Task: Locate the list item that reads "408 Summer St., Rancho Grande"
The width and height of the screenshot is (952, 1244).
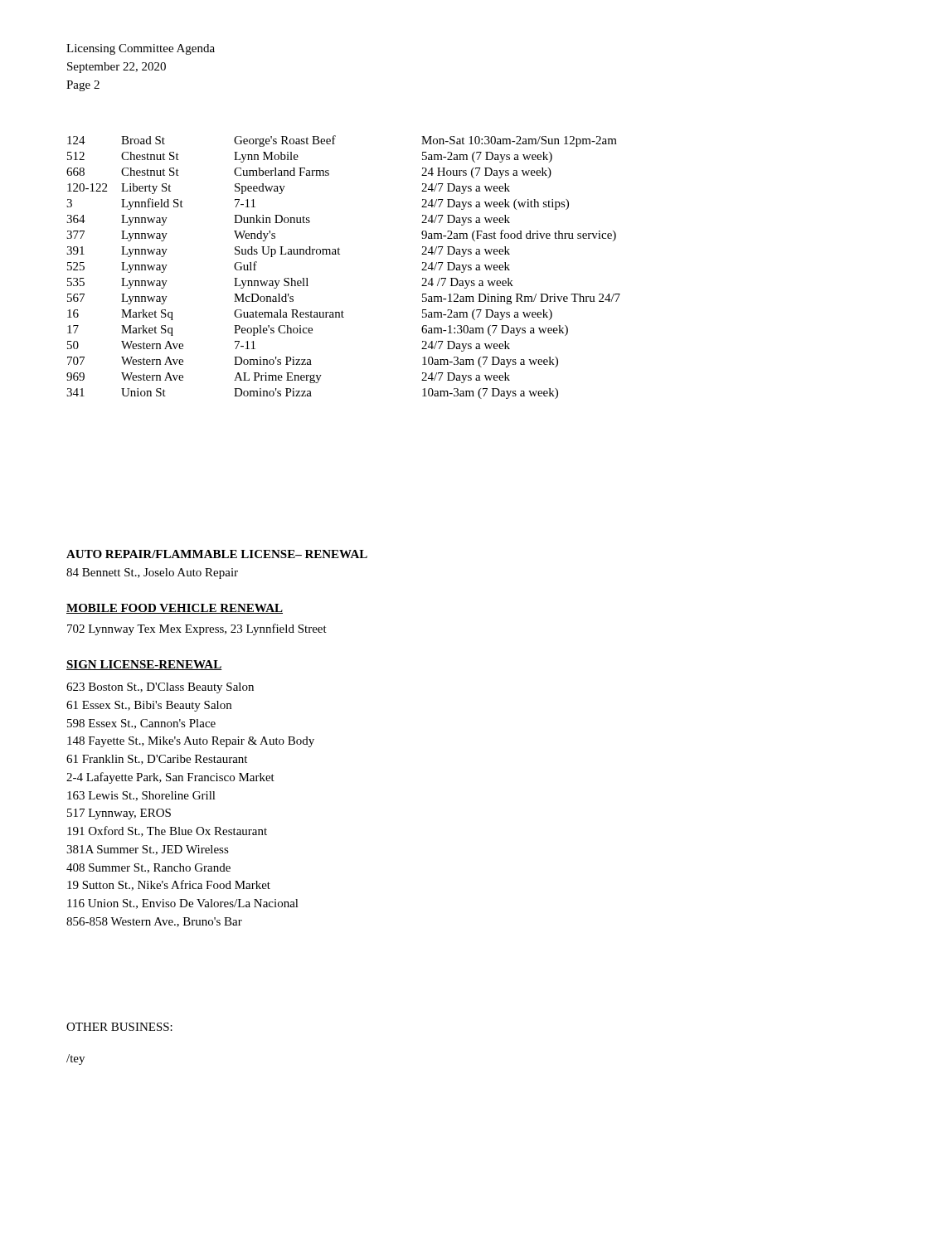Action: 149,867
